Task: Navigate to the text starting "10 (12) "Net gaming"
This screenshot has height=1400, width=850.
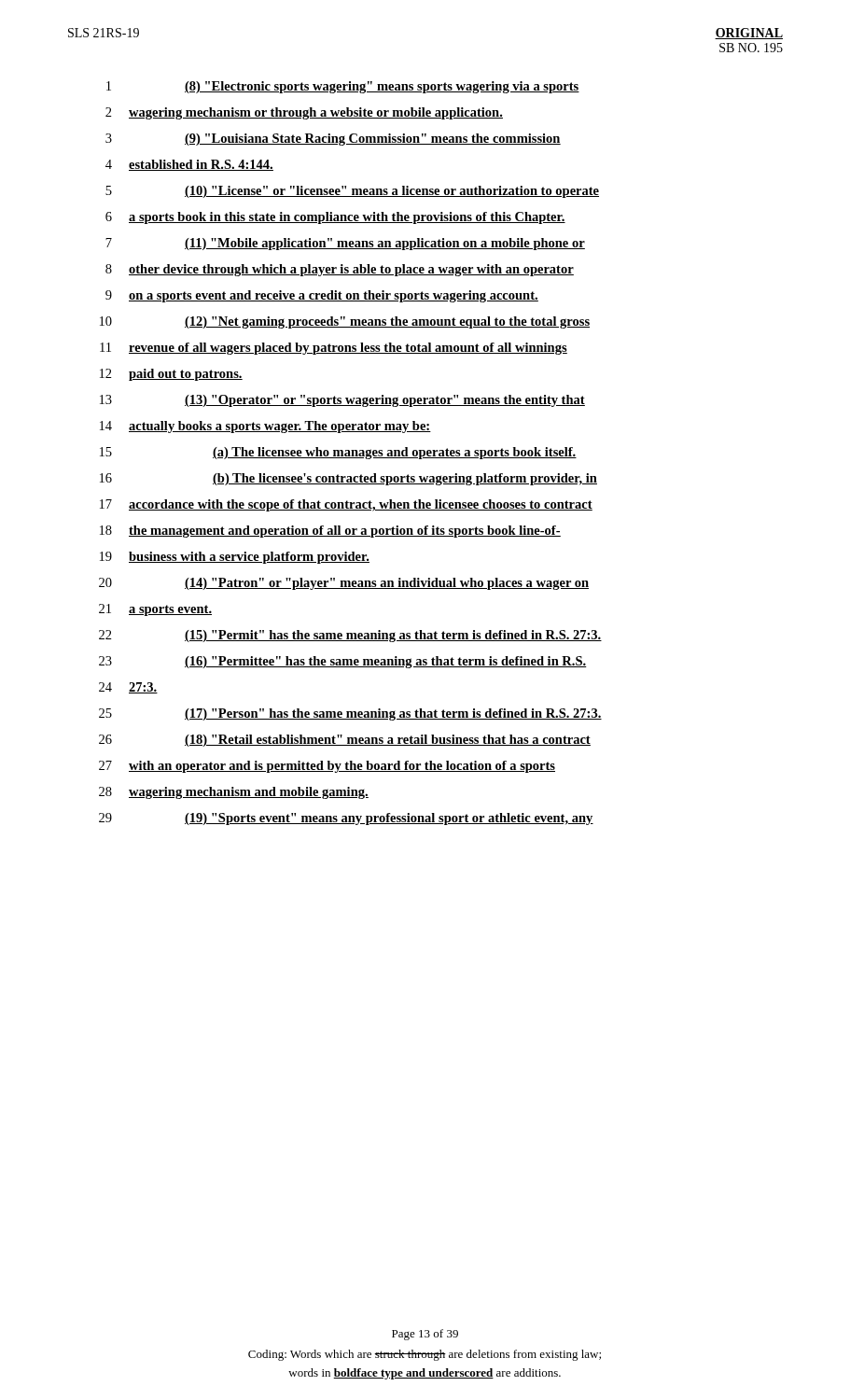Action: tap(425, 321)
